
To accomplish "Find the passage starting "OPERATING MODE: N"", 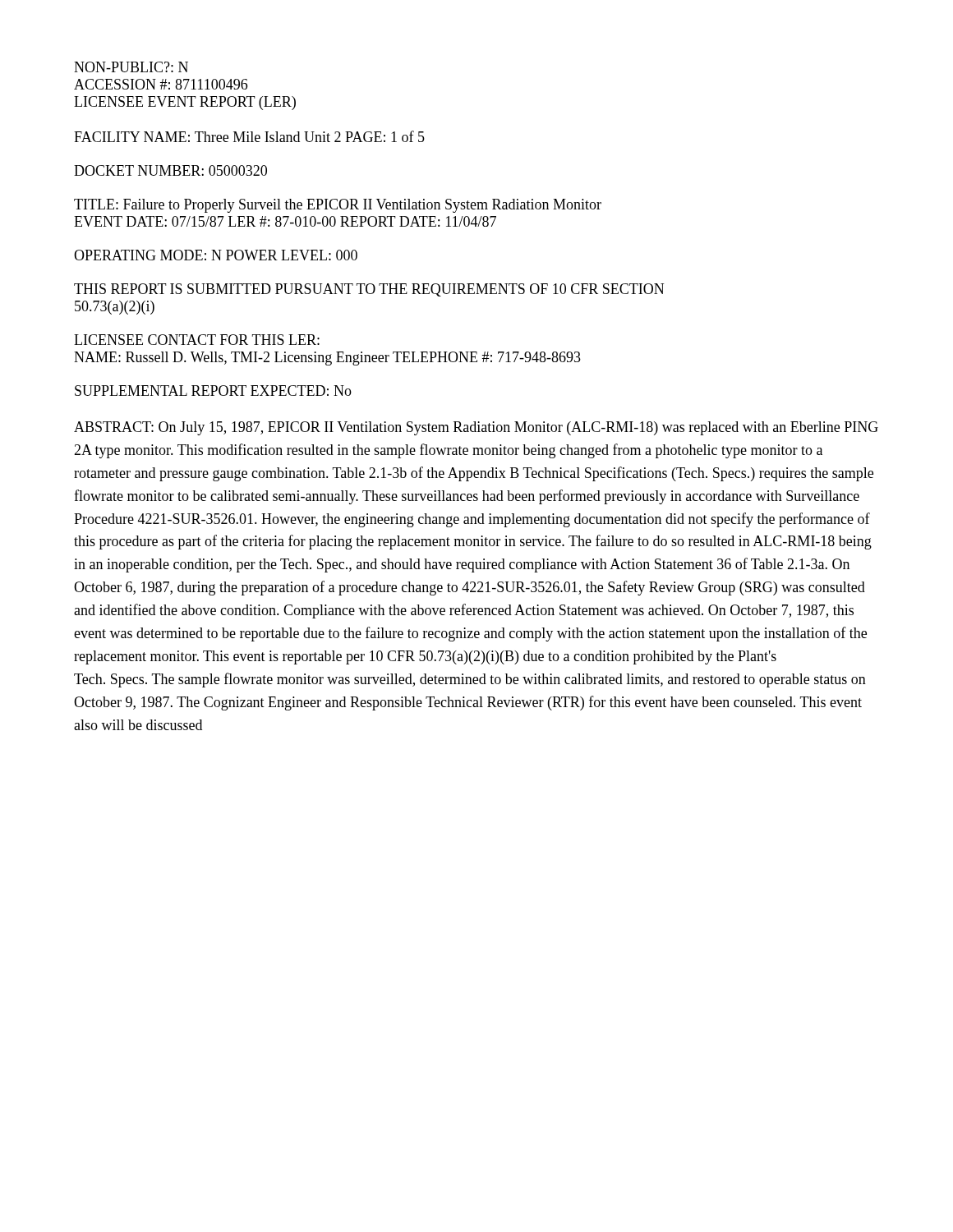I will point(216,255).
